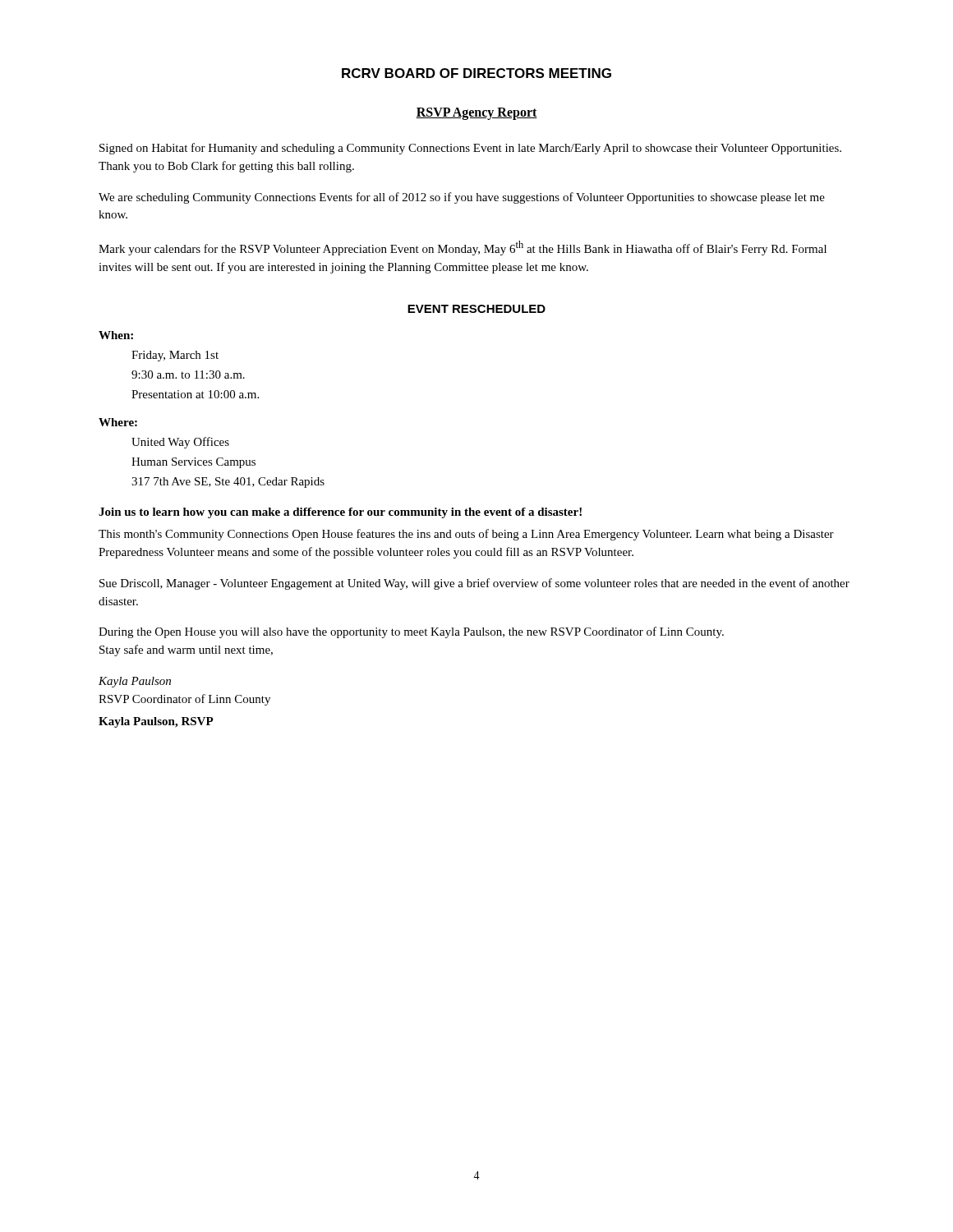The height and width of the screenshot is (1232, 953).
Task: Click the passage that begins "Signed on Habitat for"
Action: (x=470, y=157)
